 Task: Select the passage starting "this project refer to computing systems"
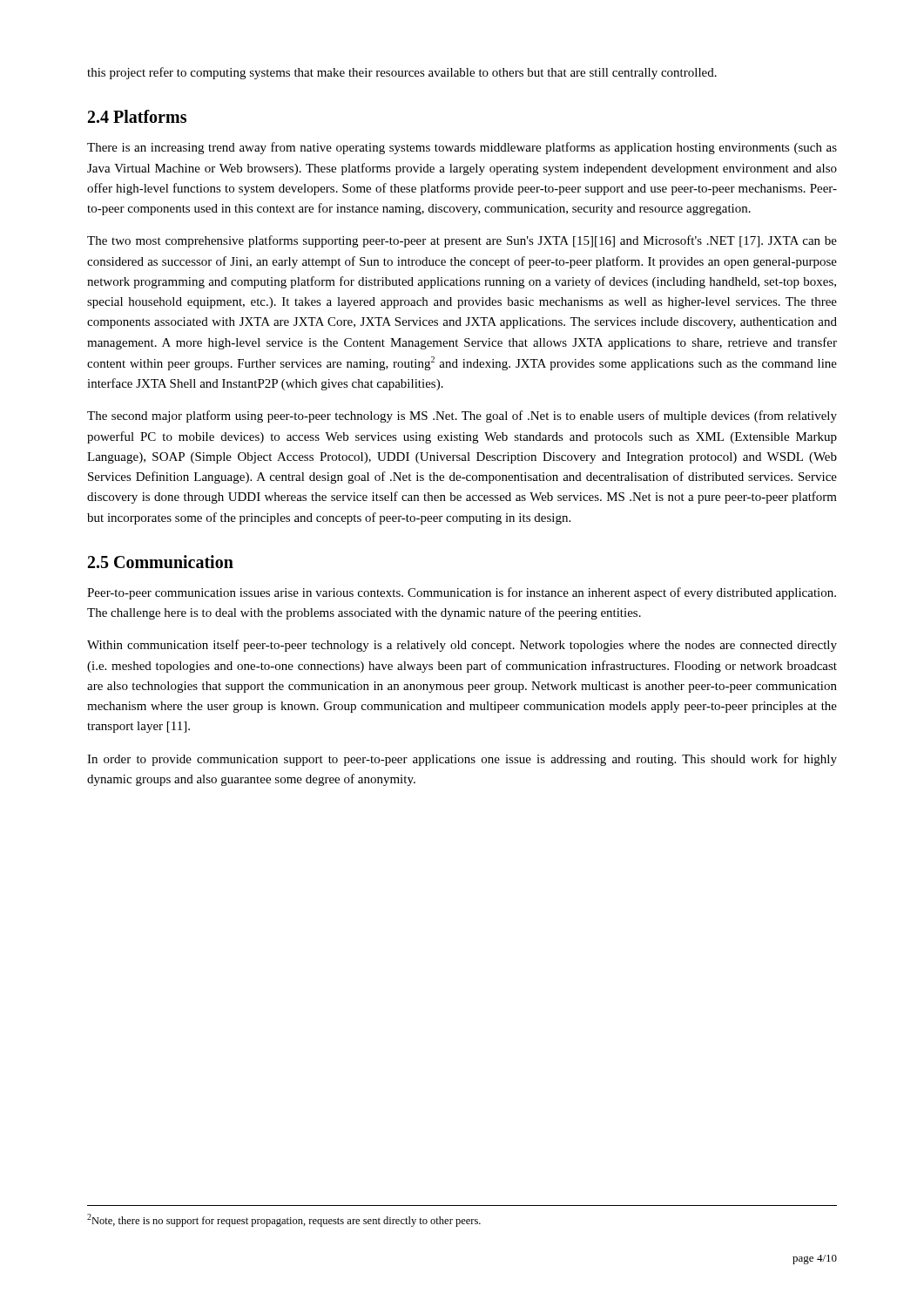[402, 72]
